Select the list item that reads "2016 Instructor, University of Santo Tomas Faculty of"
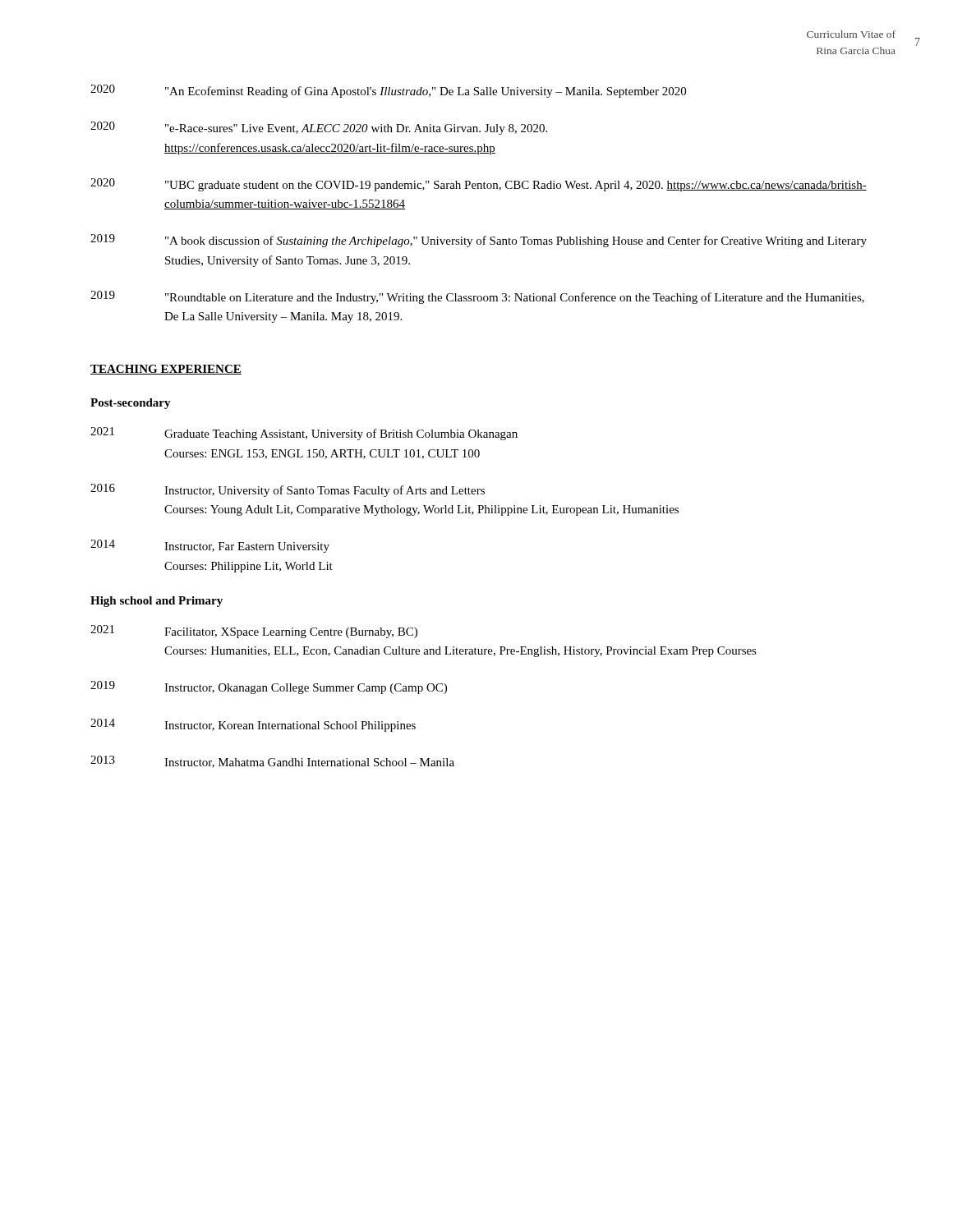Screen dimensions: 1232x953 pyautogui.click(x=485, y=500)
